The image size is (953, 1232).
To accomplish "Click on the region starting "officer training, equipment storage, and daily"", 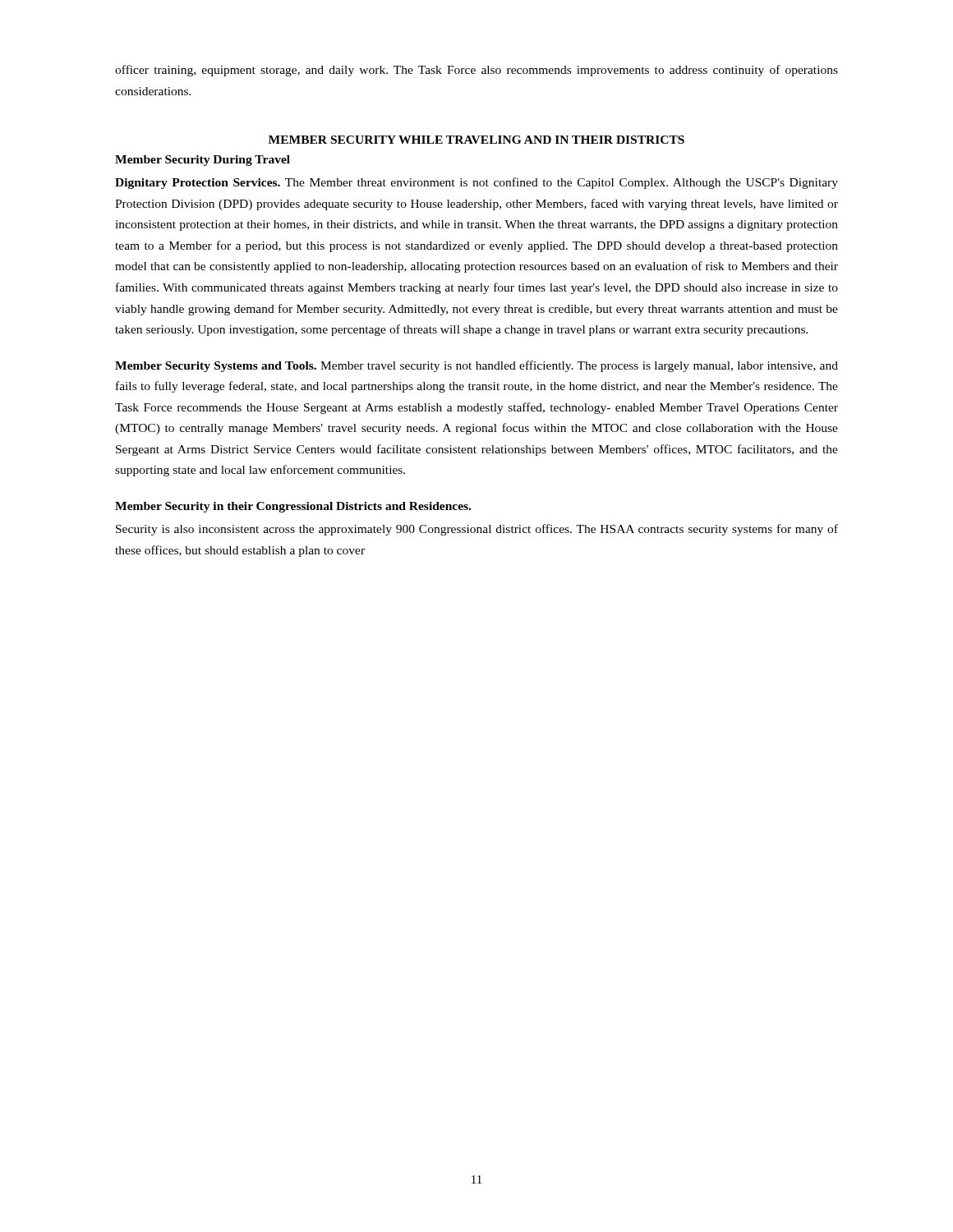I will (476, 80).
